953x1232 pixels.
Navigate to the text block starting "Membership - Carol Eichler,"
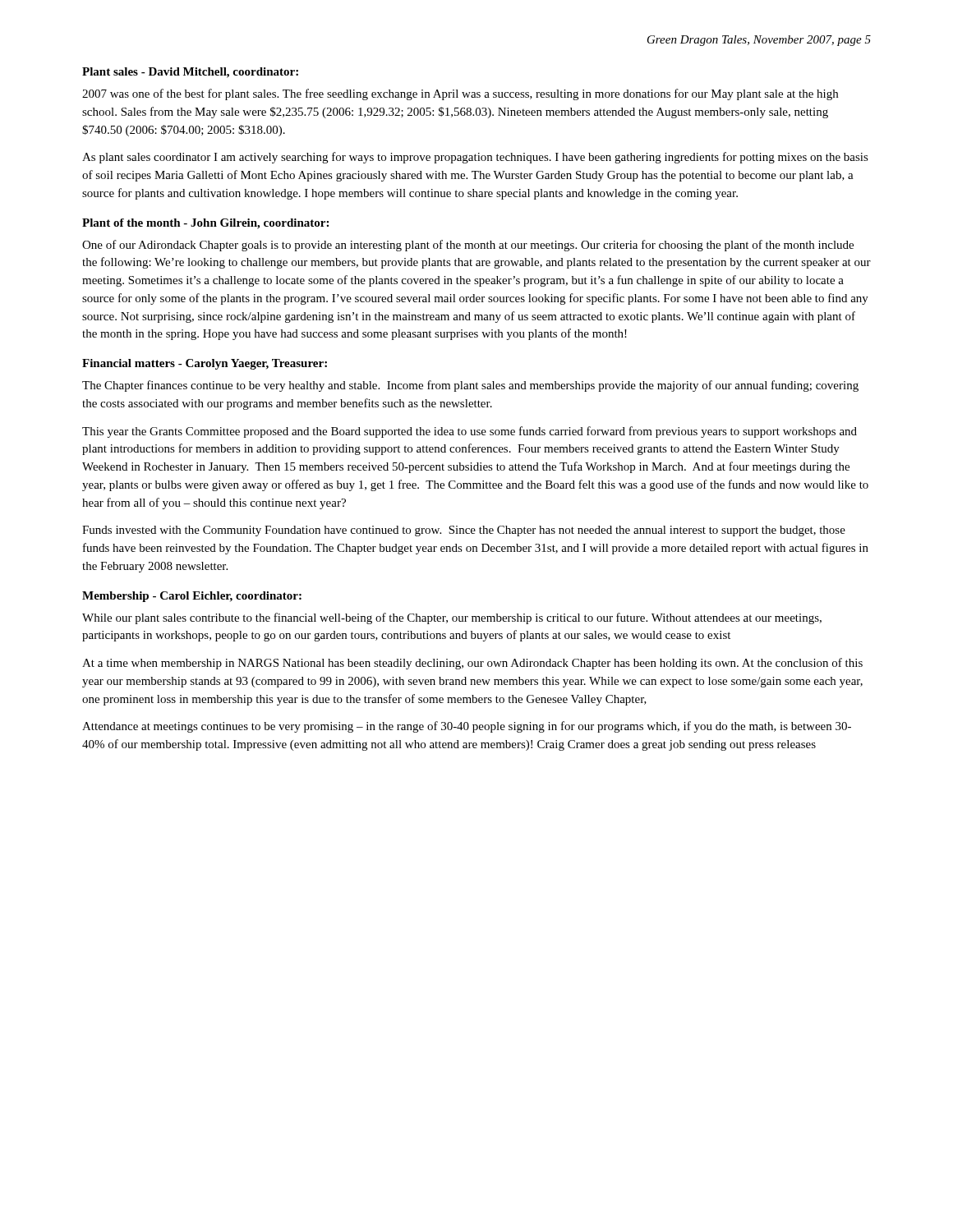[x=192, y=595]
